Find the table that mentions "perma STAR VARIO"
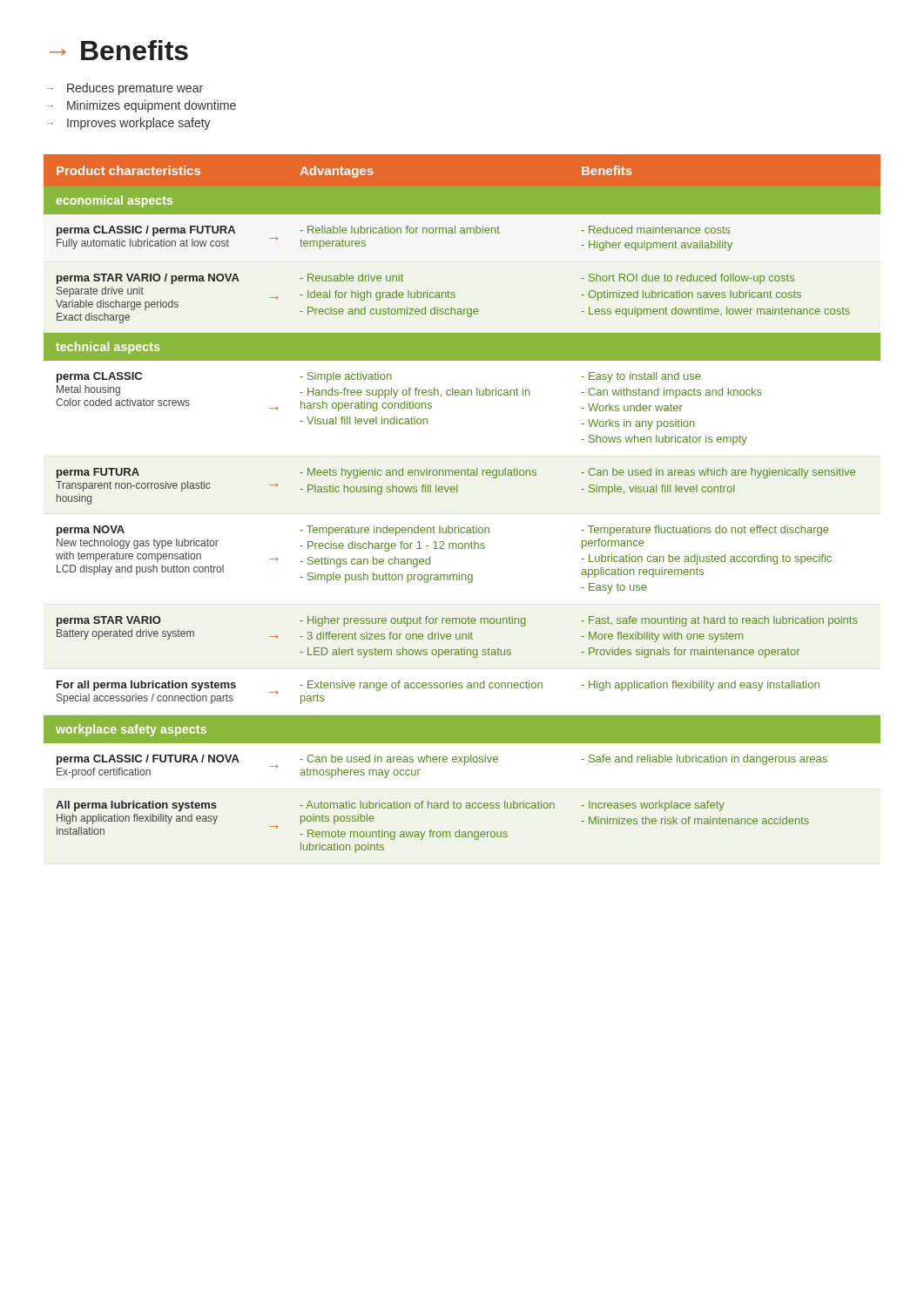Viewport: 924px width, 1307px height. pyautogui.click(x=462, y=509)
